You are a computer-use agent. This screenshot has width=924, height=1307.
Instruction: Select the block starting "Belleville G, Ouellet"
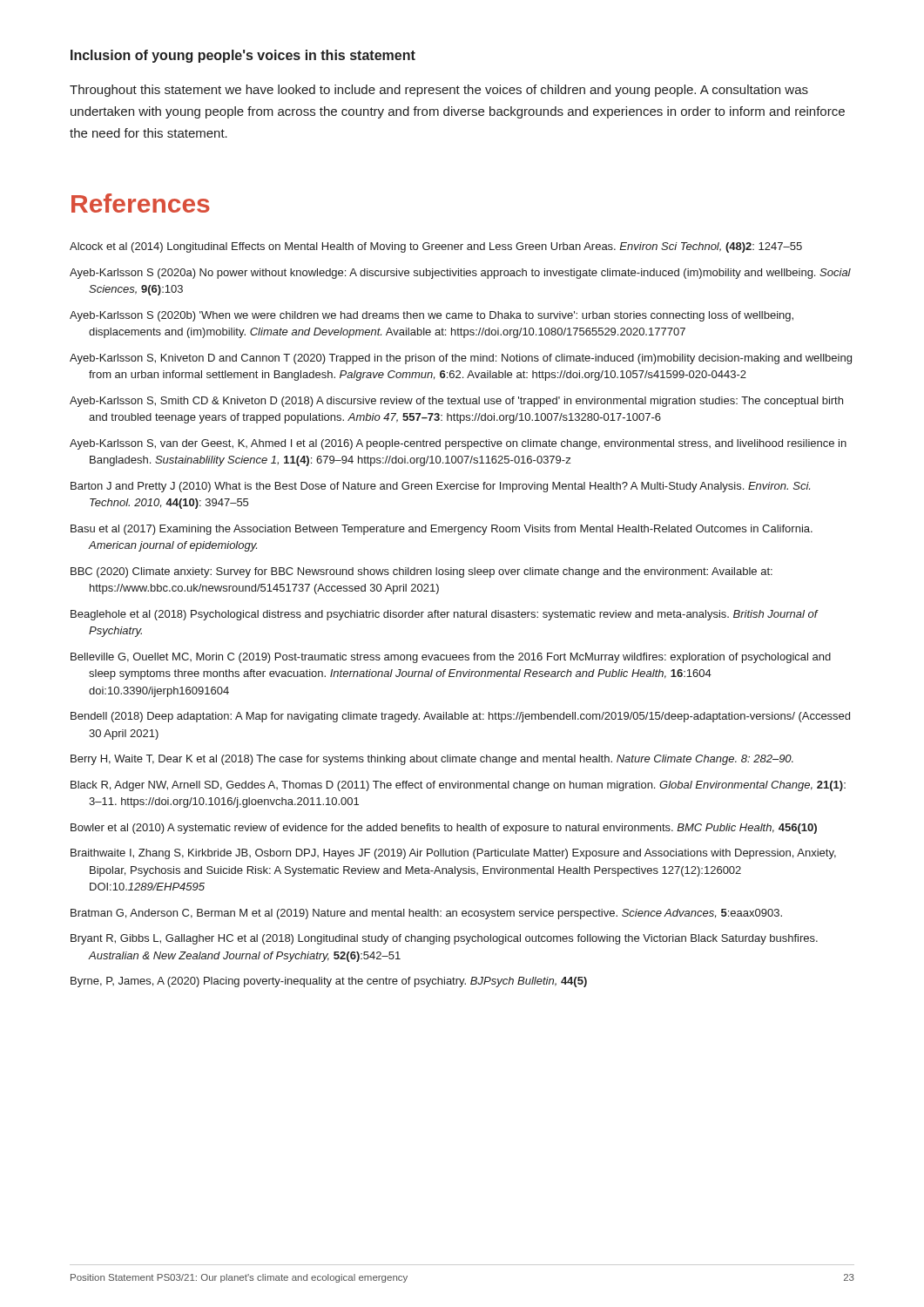tap(450, 673)
